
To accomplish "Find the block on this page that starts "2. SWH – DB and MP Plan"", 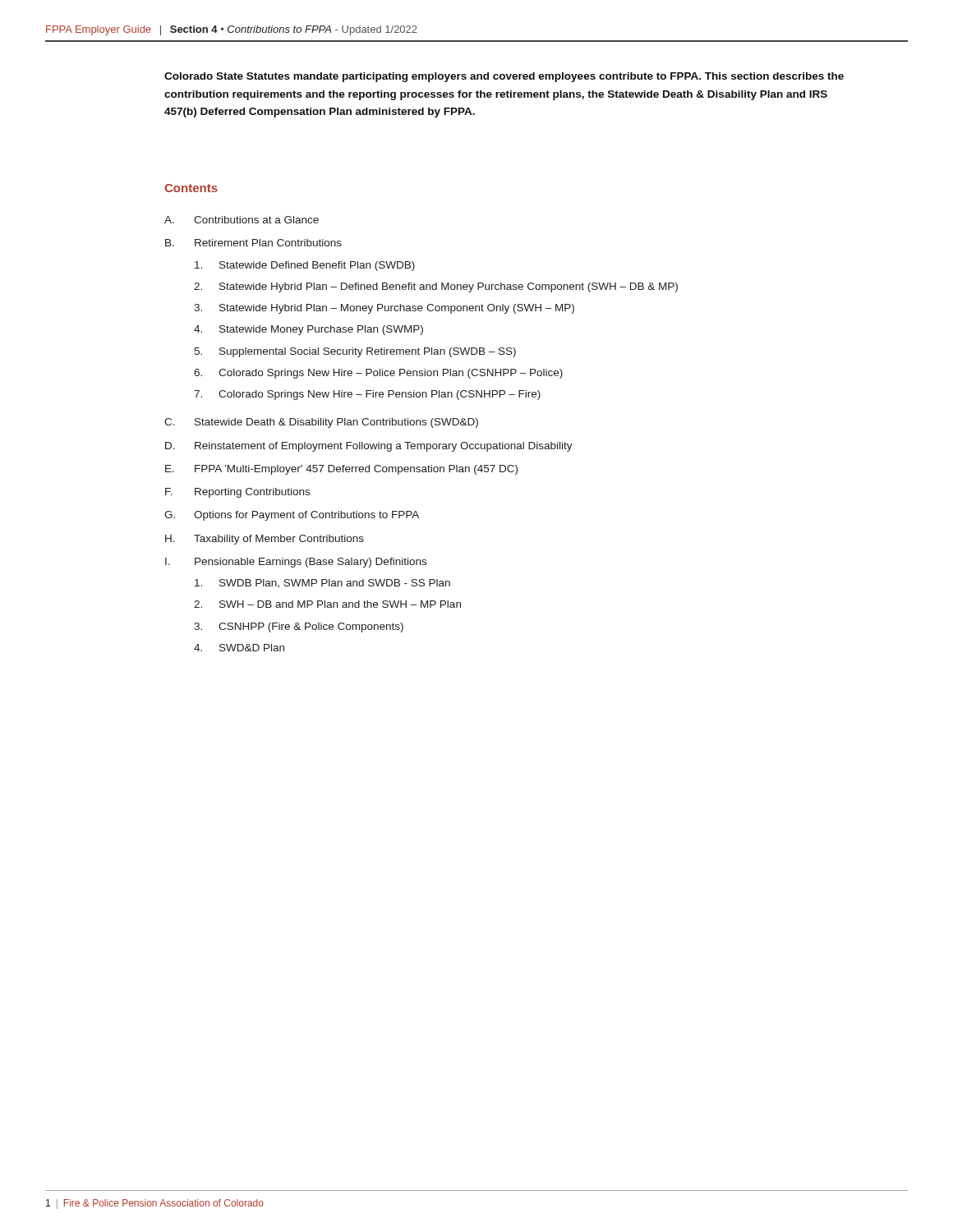I will 328,605.
